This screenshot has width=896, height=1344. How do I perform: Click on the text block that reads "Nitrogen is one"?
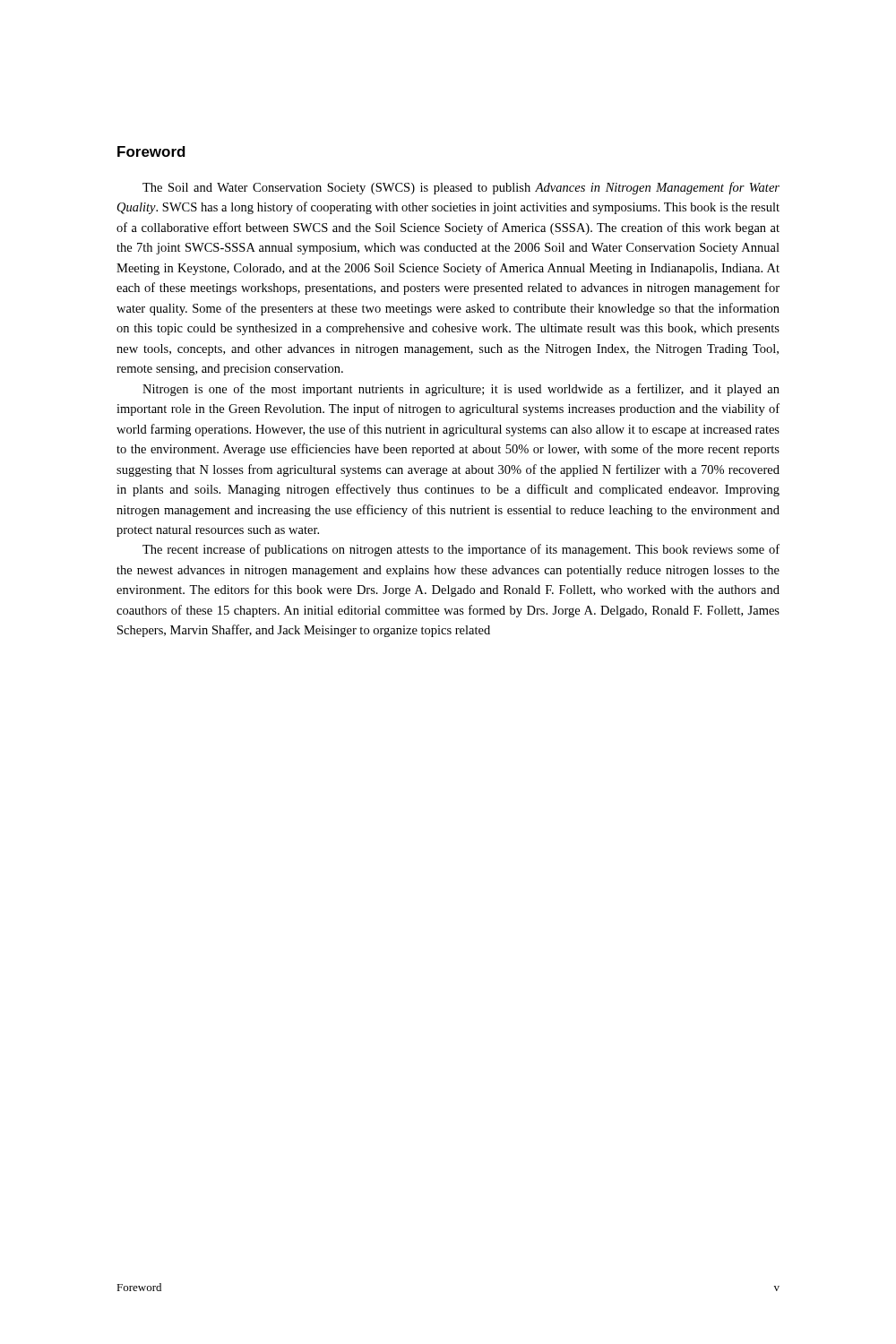tap(448, 459)
